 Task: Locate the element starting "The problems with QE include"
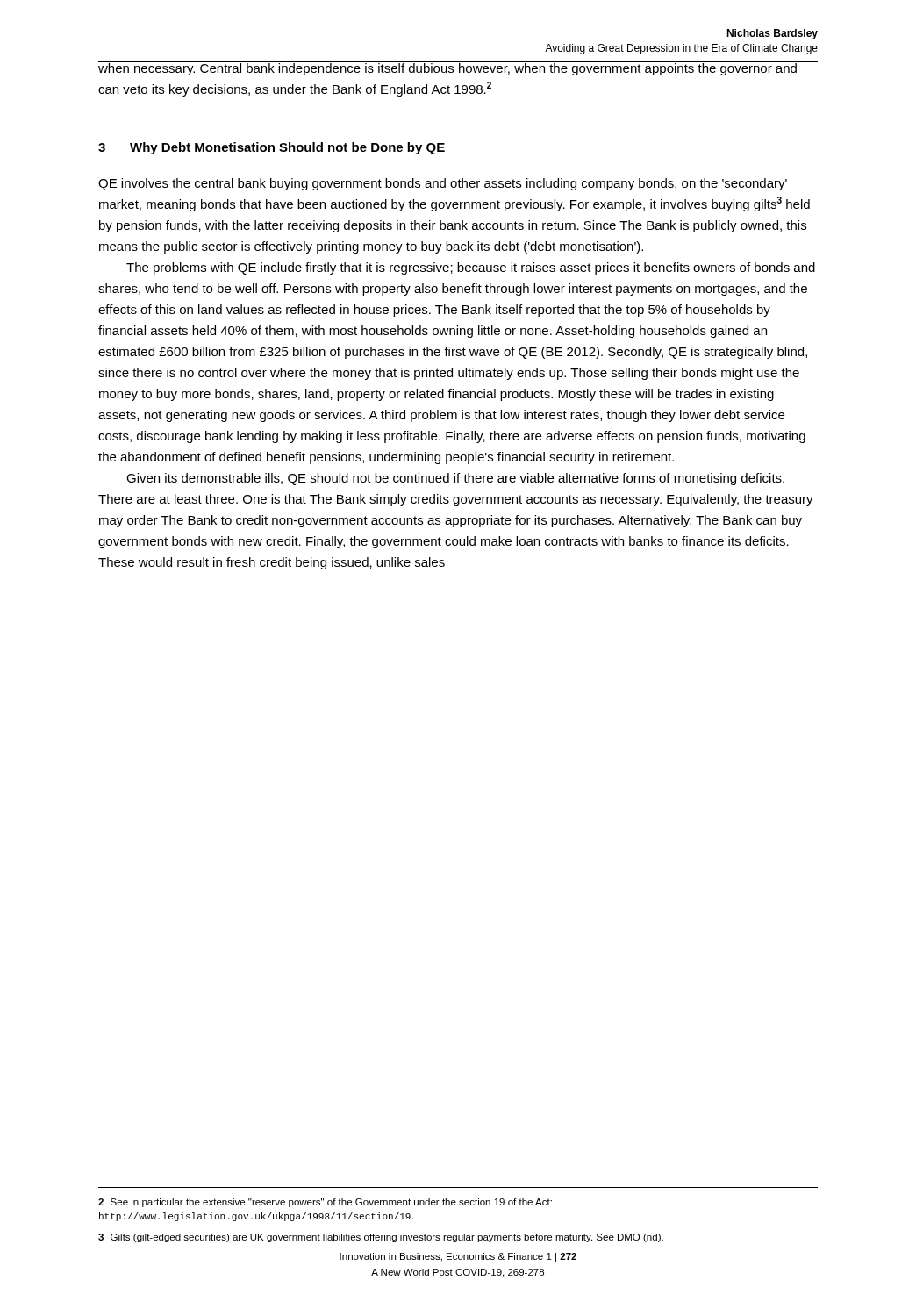[x=457, y=362]
